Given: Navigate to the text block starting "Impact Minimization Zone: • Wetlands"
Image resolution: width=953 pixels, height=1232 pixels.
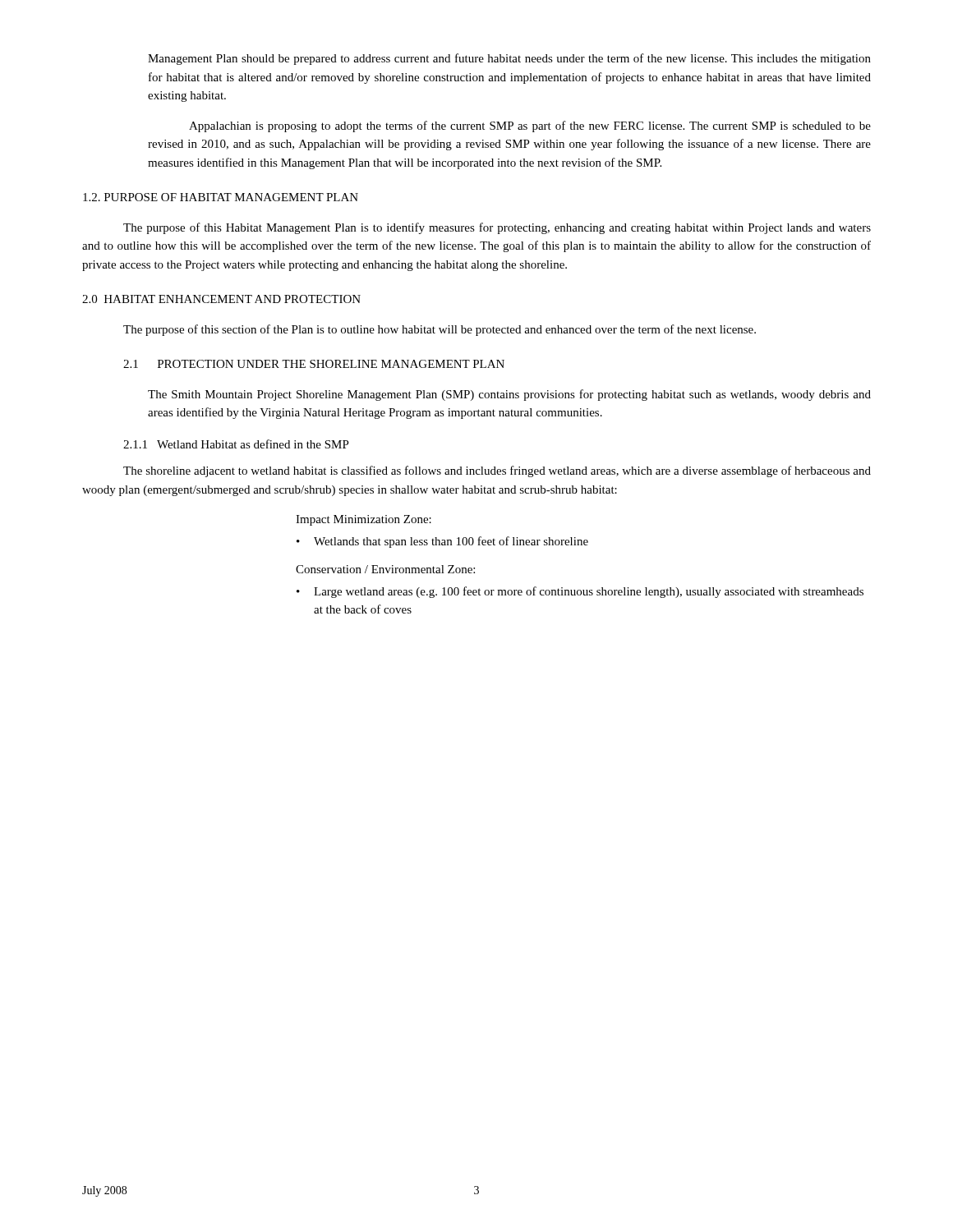Looking at the screenshot, I should pyautogui.click(x=583, y=530).
